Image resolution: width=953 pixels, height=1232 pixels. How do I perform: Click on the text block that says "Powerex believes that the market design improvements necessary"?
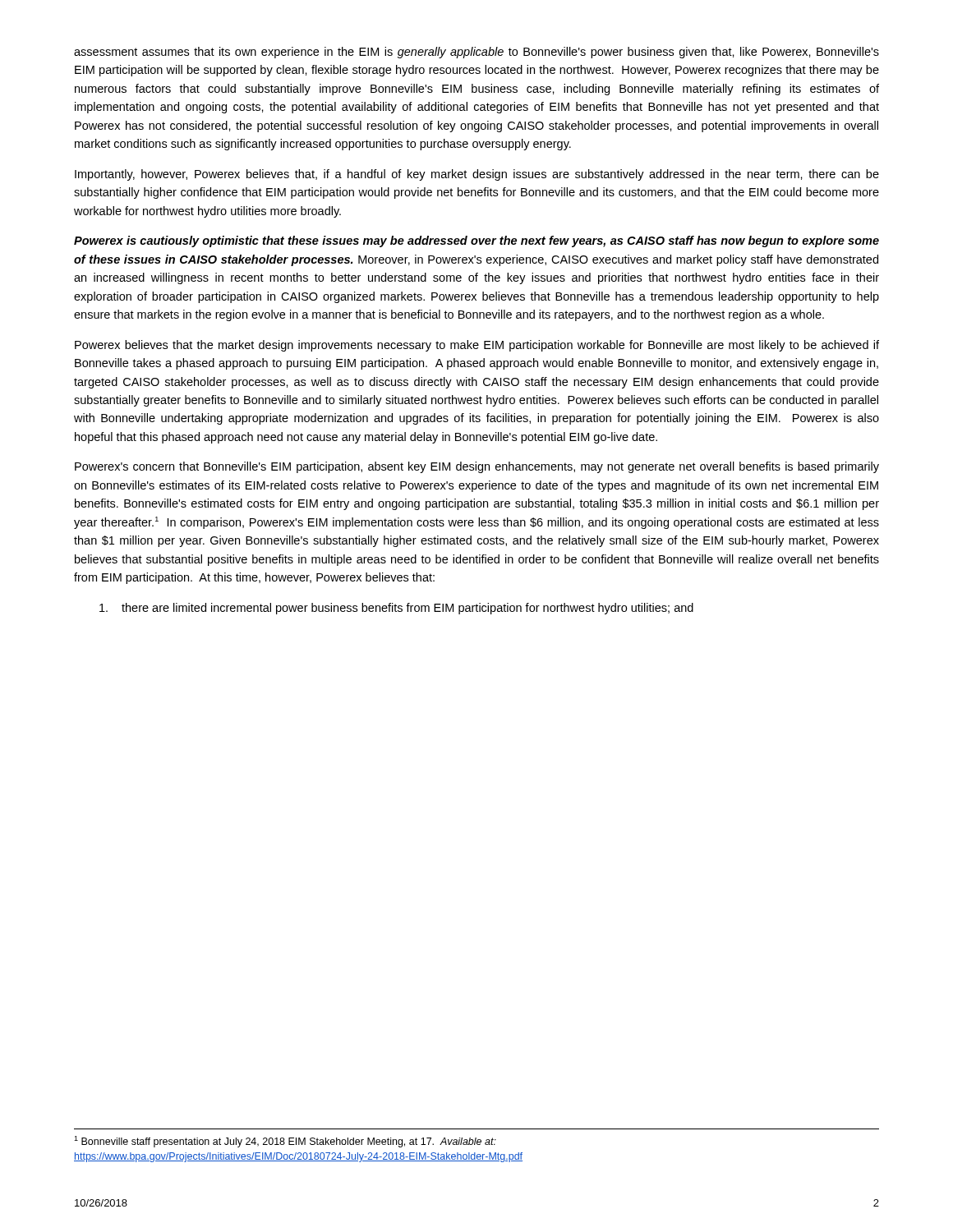(x=476, y=391)
